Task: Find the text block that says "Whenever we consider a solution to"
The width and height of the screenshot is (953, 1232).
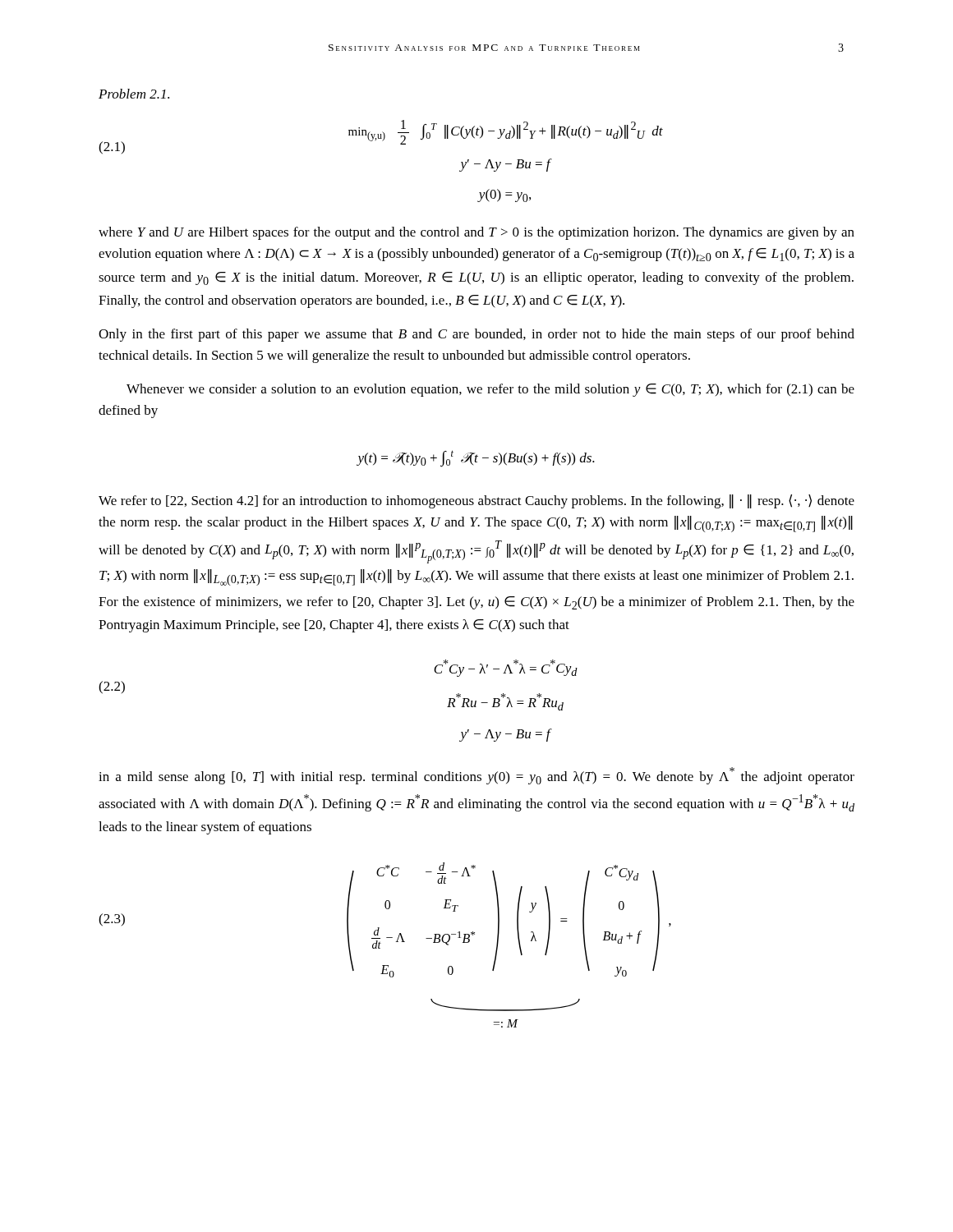Action: coord(476,400)
